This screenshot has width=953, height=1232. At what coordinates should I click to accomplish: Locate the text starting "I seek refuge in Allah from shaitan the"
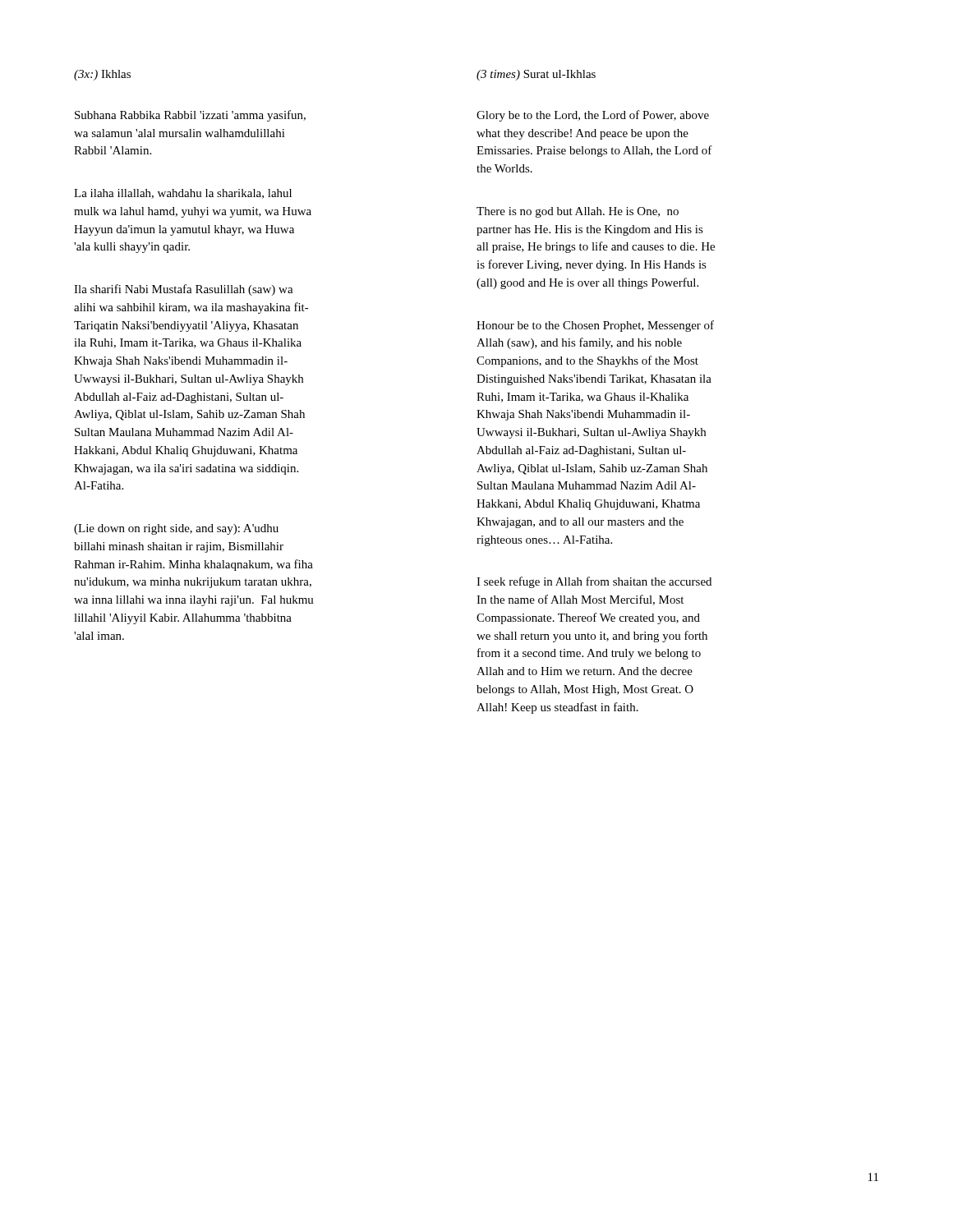pos(594,644)
